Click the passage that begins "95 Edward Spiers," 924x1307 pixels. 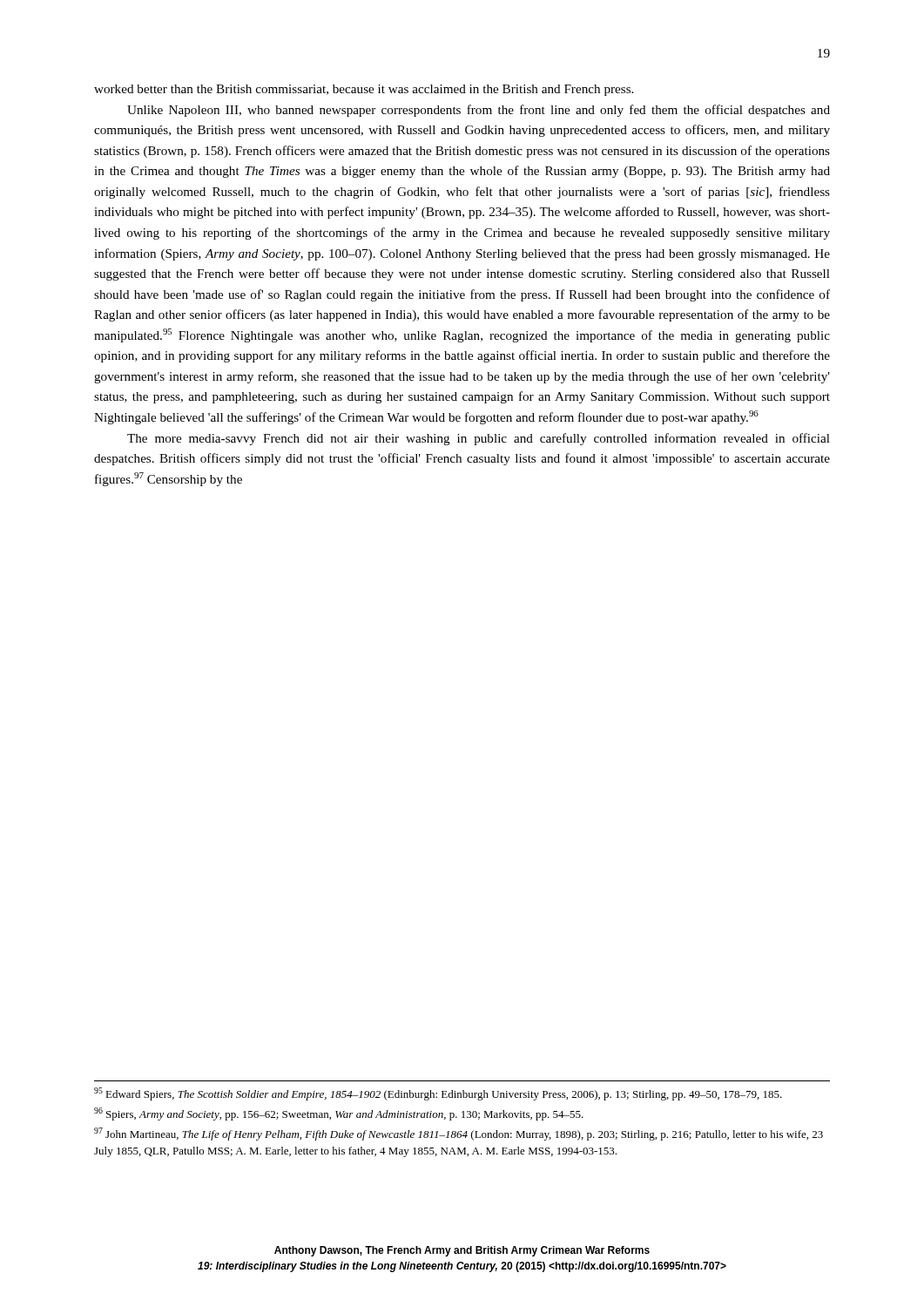(x=462, y=1122)
